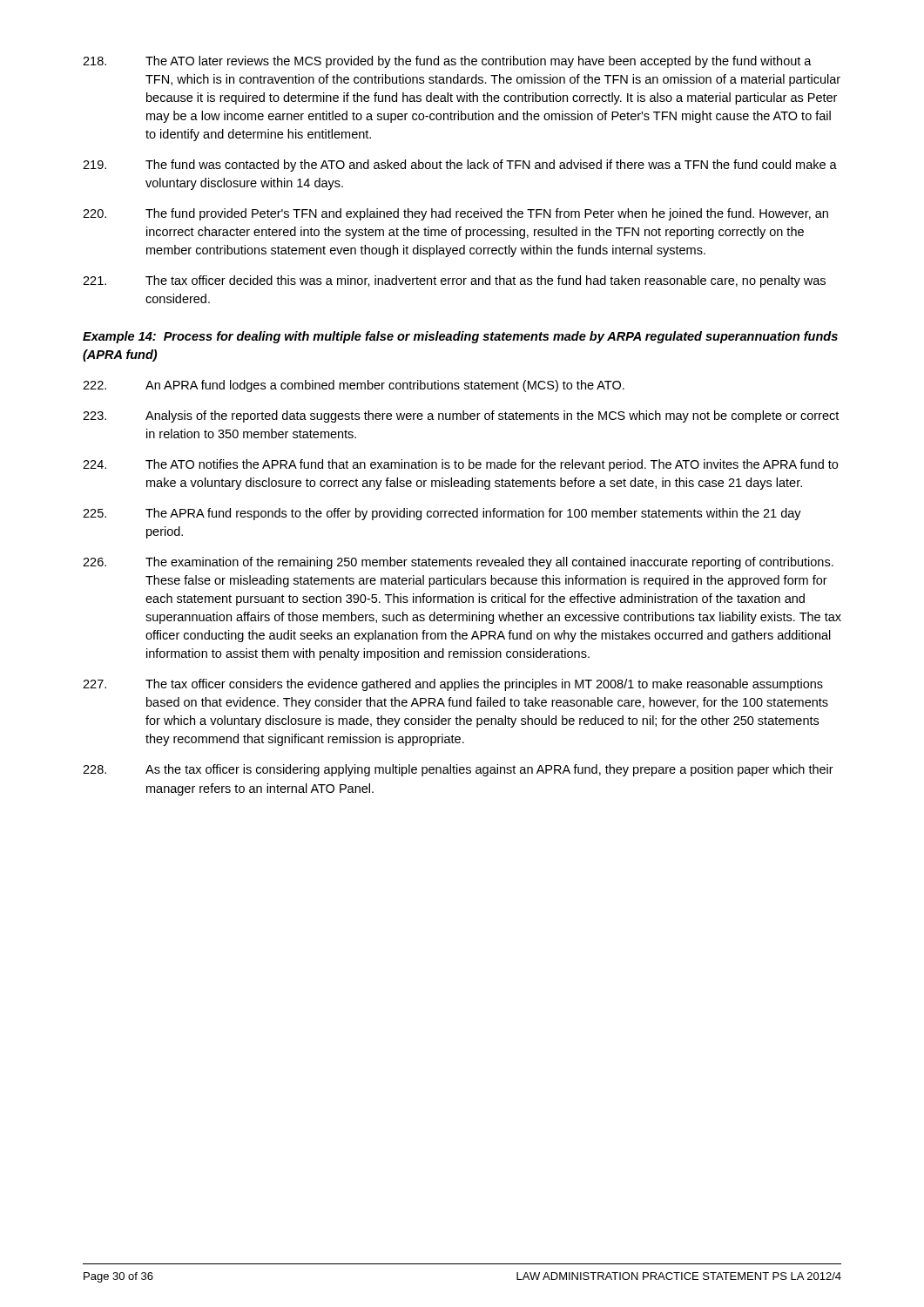Viewport: 924px width, 1307px height.
Task: Point to the block beginning "227. The tax officer considers the"
Action: coord(462,712)
